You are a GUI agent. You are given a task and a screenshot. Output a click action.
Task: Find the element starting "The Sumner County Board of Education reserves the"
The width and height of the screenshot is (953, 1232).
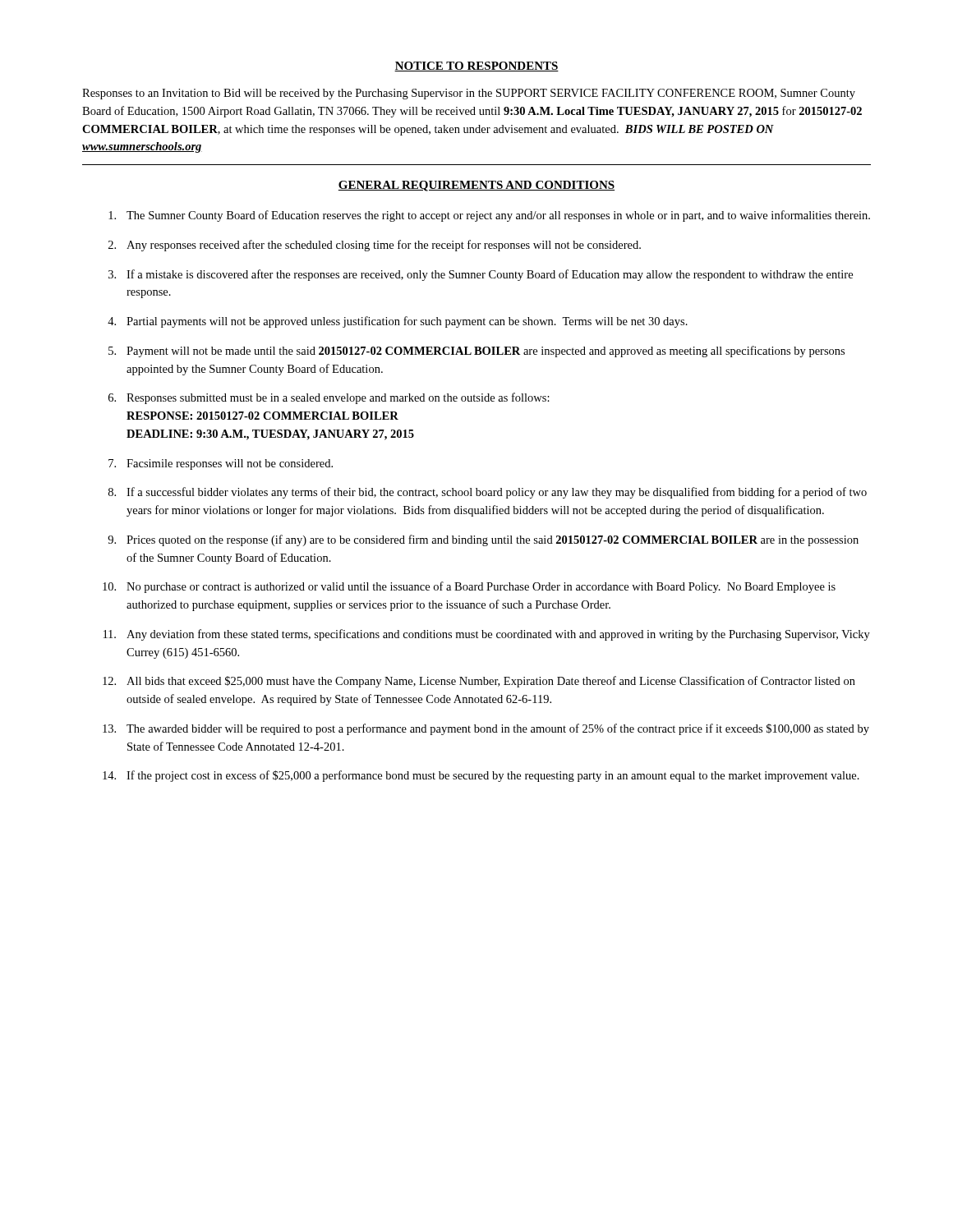coord(476,216)
